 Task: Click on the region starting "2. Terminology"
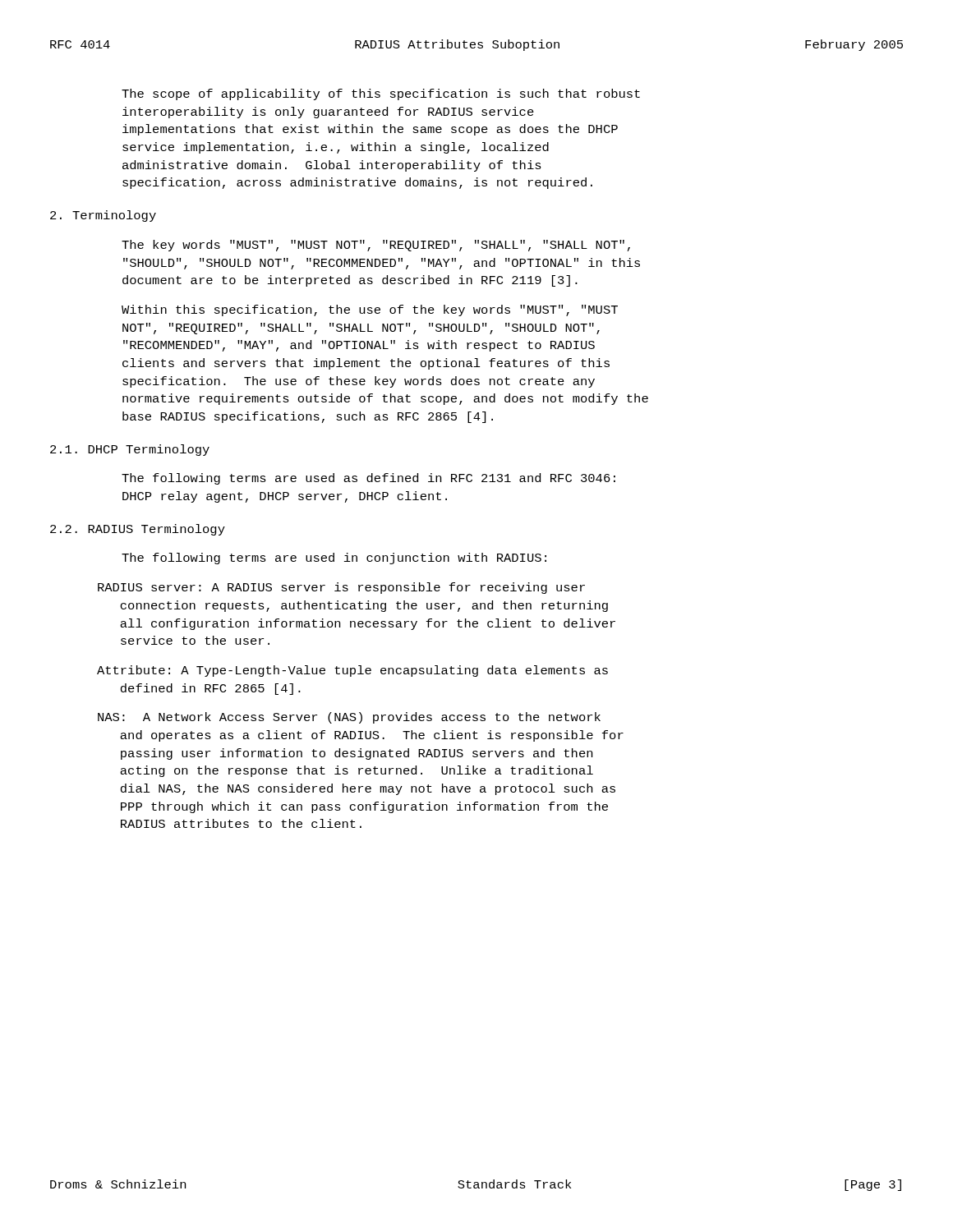click(103, 216)
